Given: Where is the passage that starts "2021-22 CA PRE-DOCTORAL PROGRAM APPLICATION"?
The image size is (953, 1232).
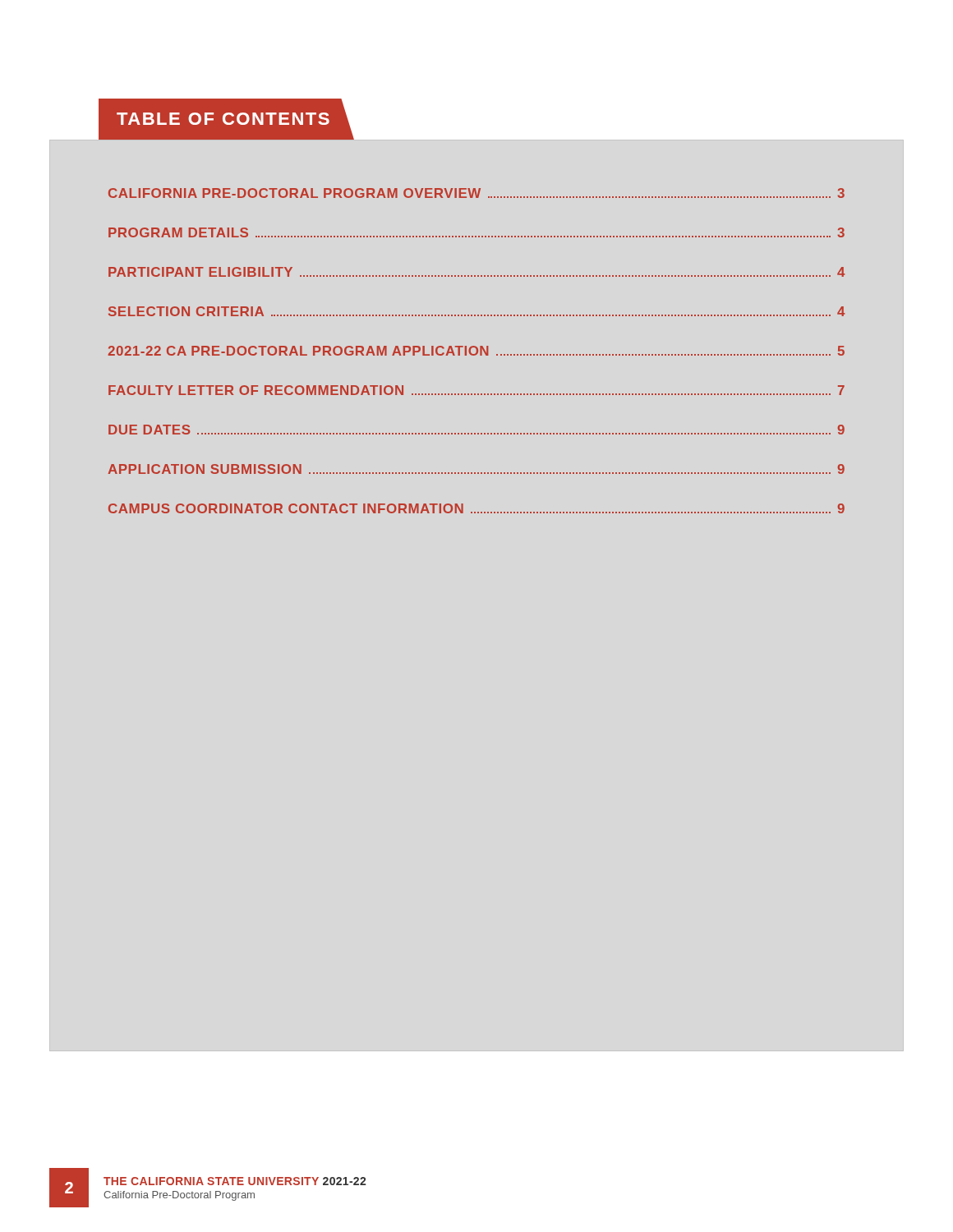Looking at the screenshot, I should pyautogui.click(x=476, y=352).
